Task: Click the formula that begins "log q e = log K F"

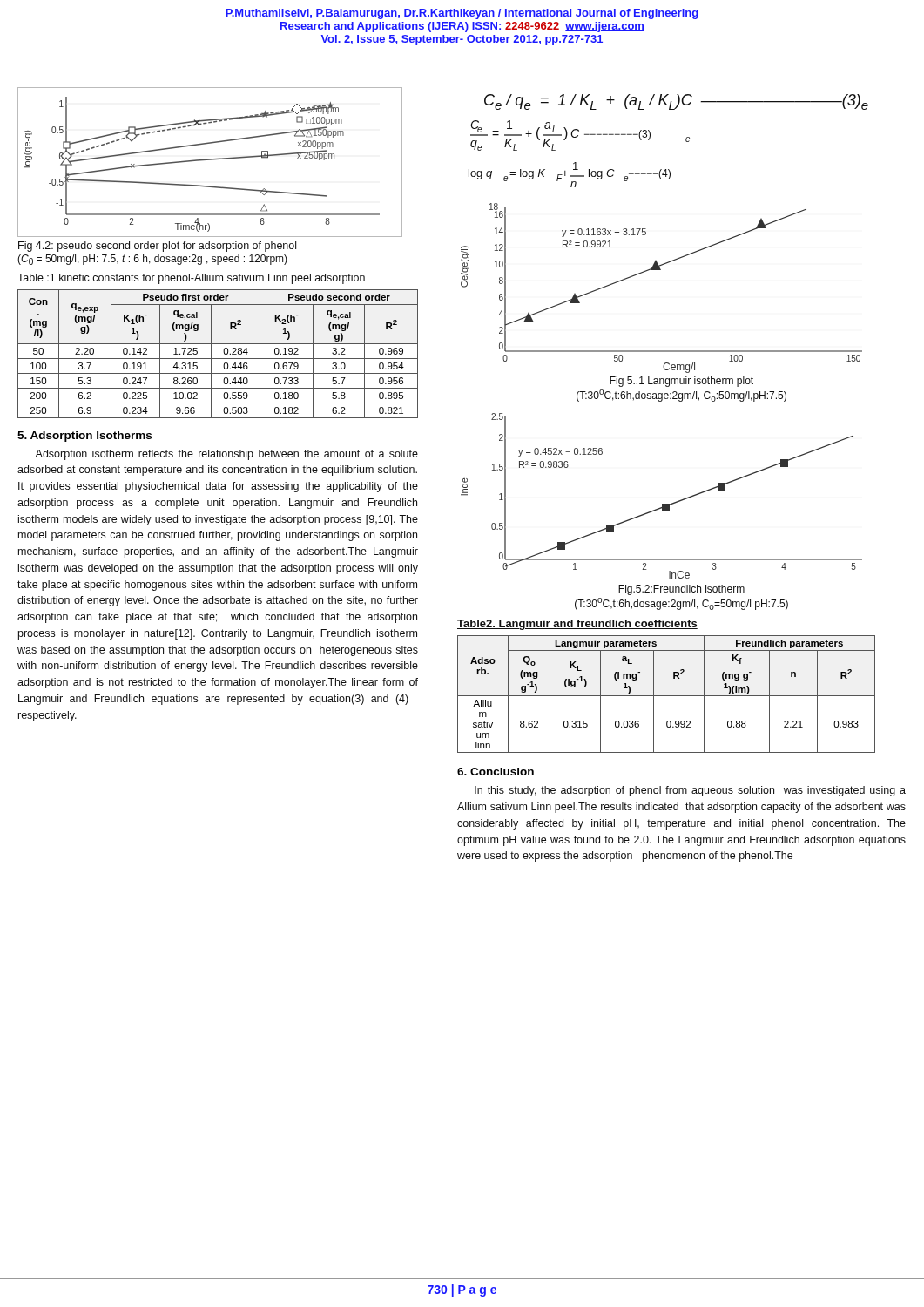Action: coord(653,174)
